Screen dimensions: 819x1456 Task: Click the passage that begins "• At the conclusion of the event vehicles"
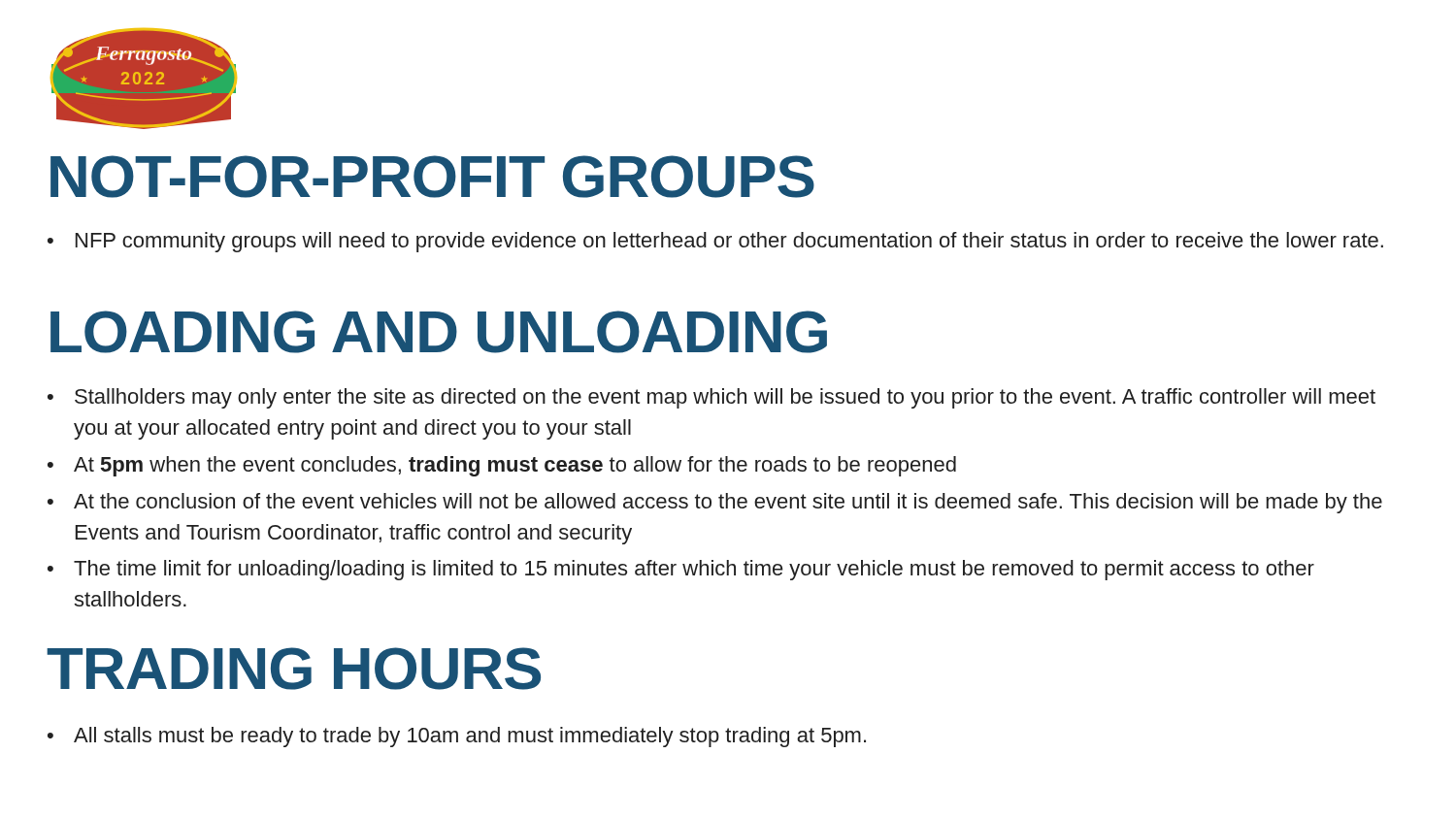[x=728, y=517]
